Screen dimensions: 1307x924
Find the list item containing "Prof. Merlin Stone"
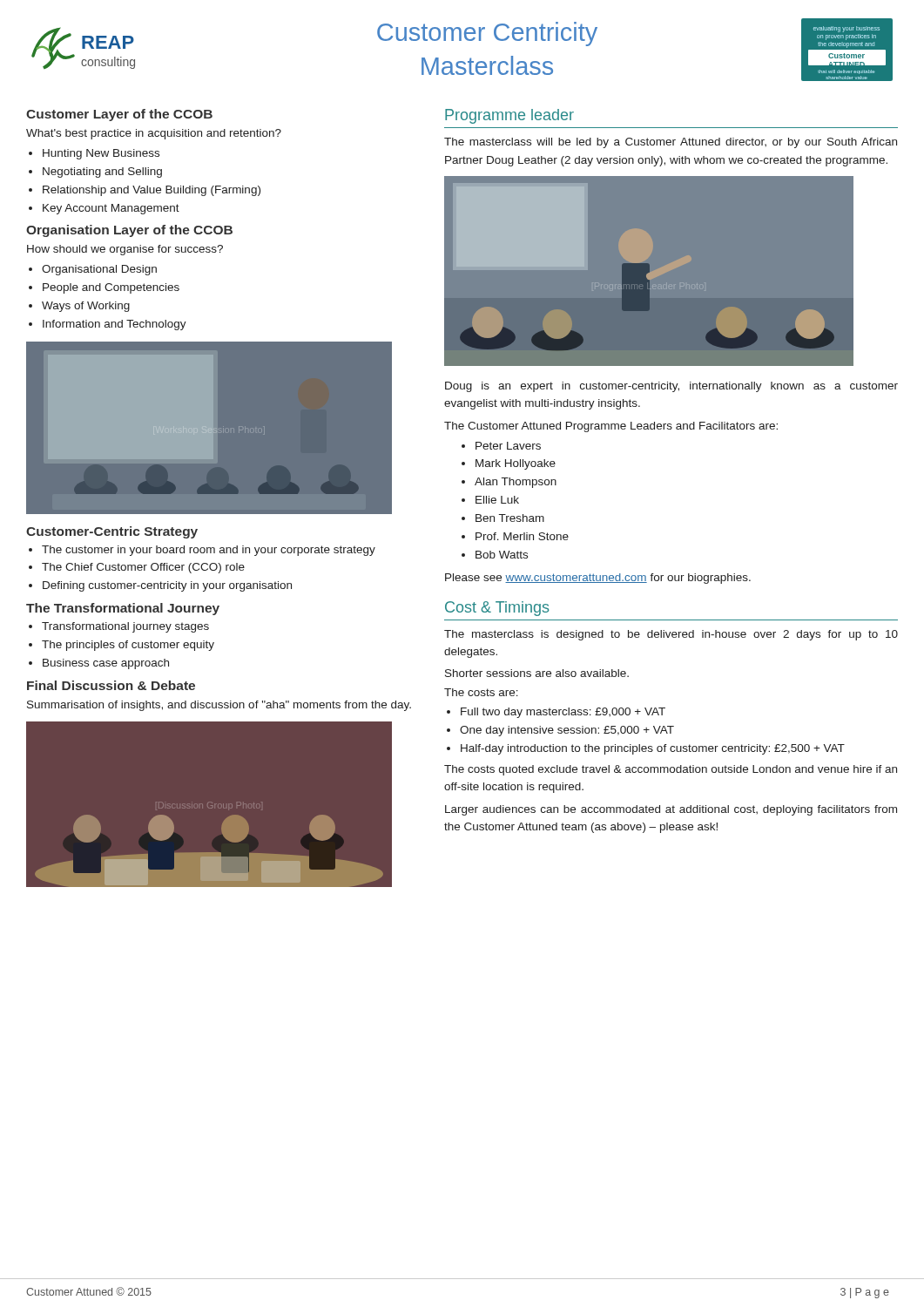tap(522, 536)
